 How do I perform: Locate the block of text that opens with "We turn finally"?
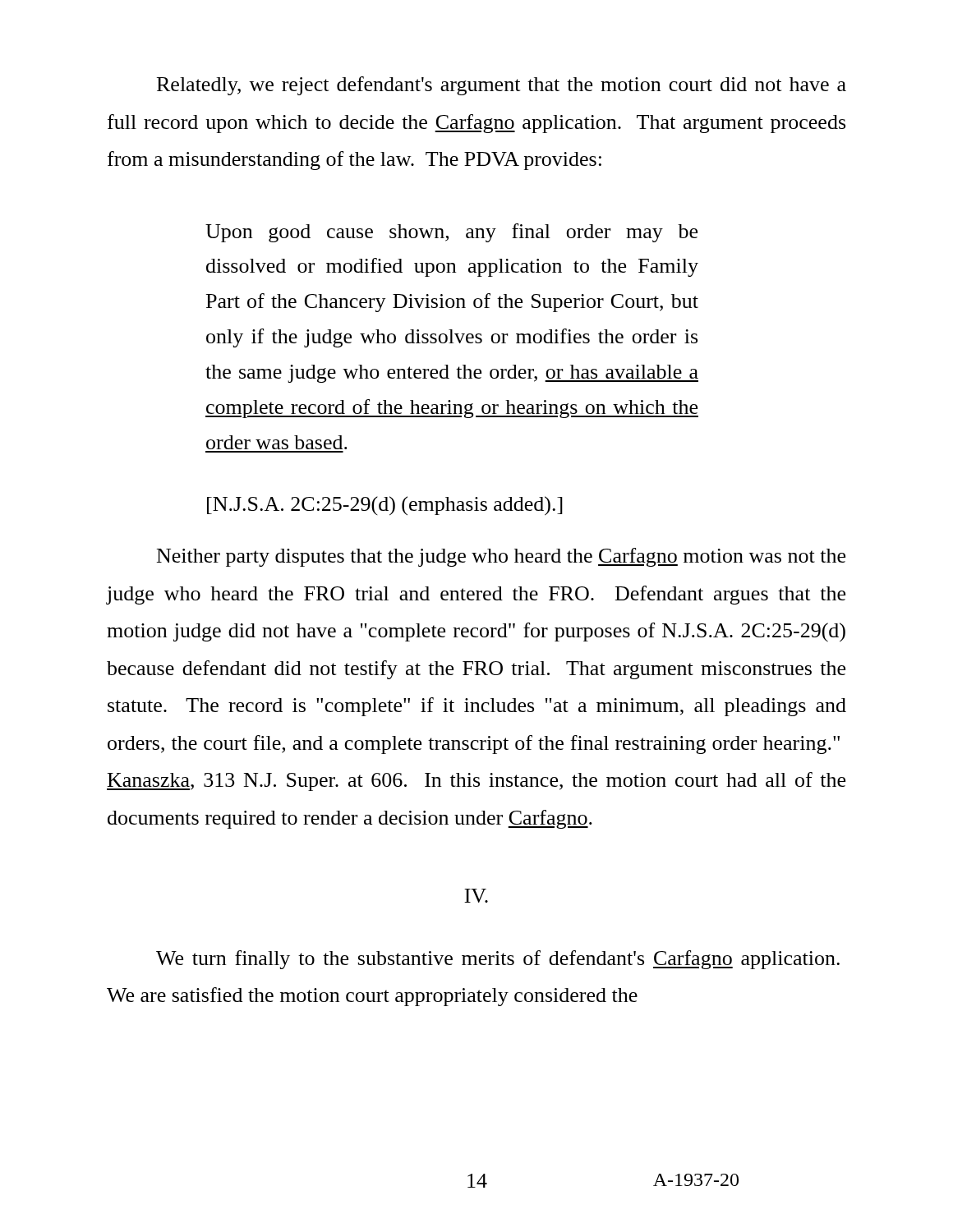pos(498,960)
